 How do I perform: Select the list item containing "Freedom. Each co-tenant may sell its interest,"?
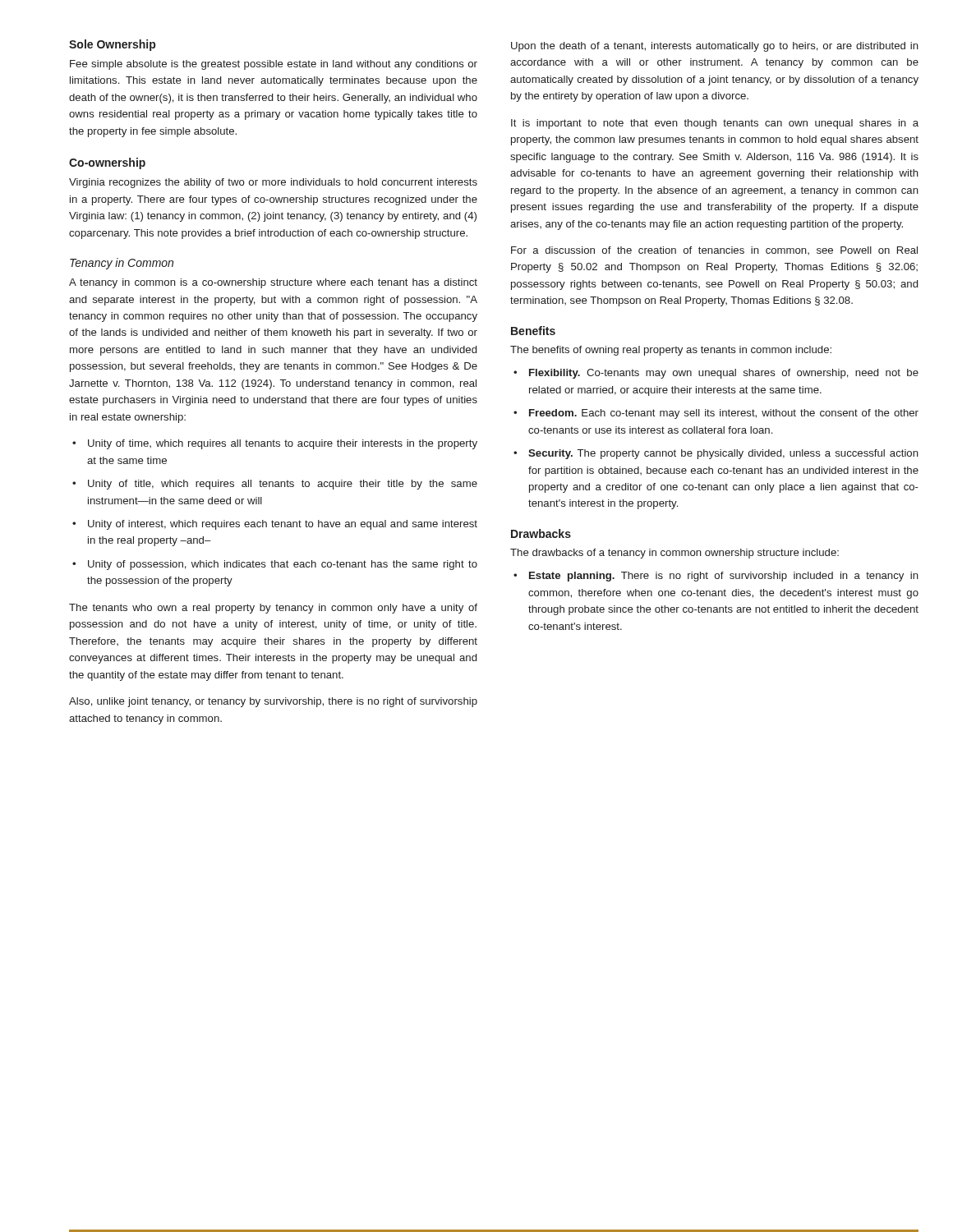pyautogui.click(x=714, y=422)
